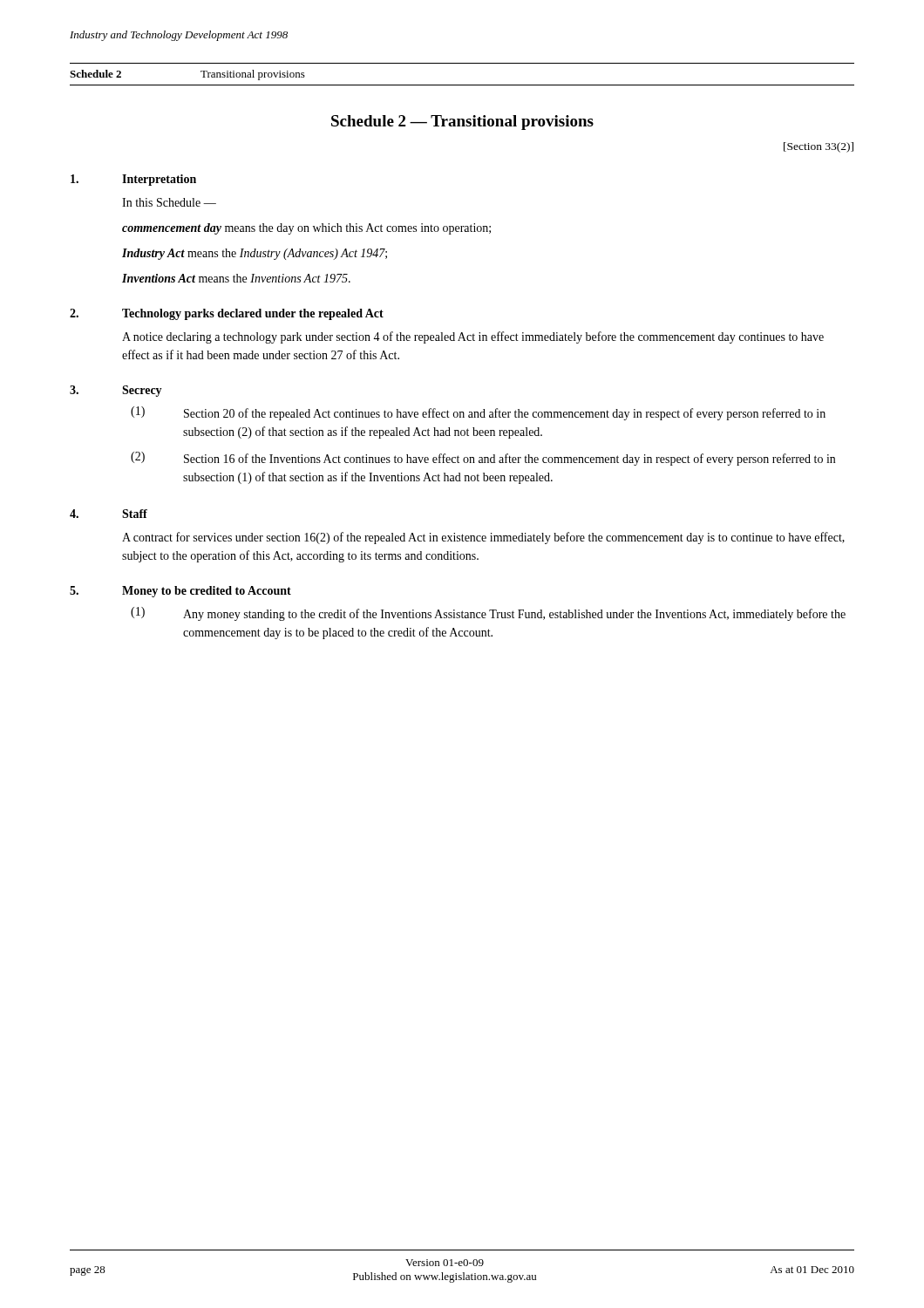Navigate to the passage starting "Technology parks declared under the repealed Act"
This screenshot has height=1308, width=924.
[253, 314]
